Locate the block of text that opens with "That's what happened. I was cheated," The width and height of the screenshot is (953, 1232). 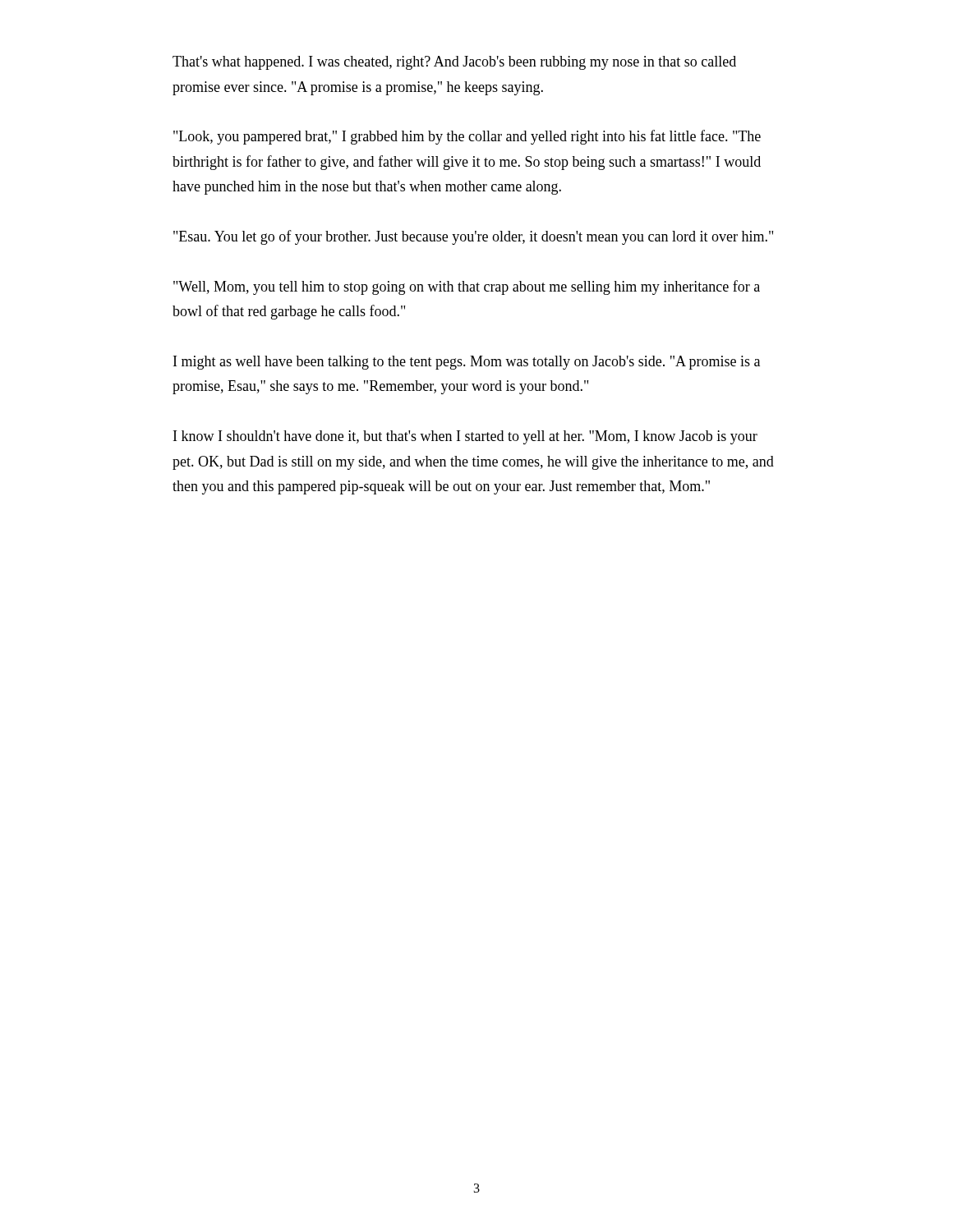coord(454,74)
